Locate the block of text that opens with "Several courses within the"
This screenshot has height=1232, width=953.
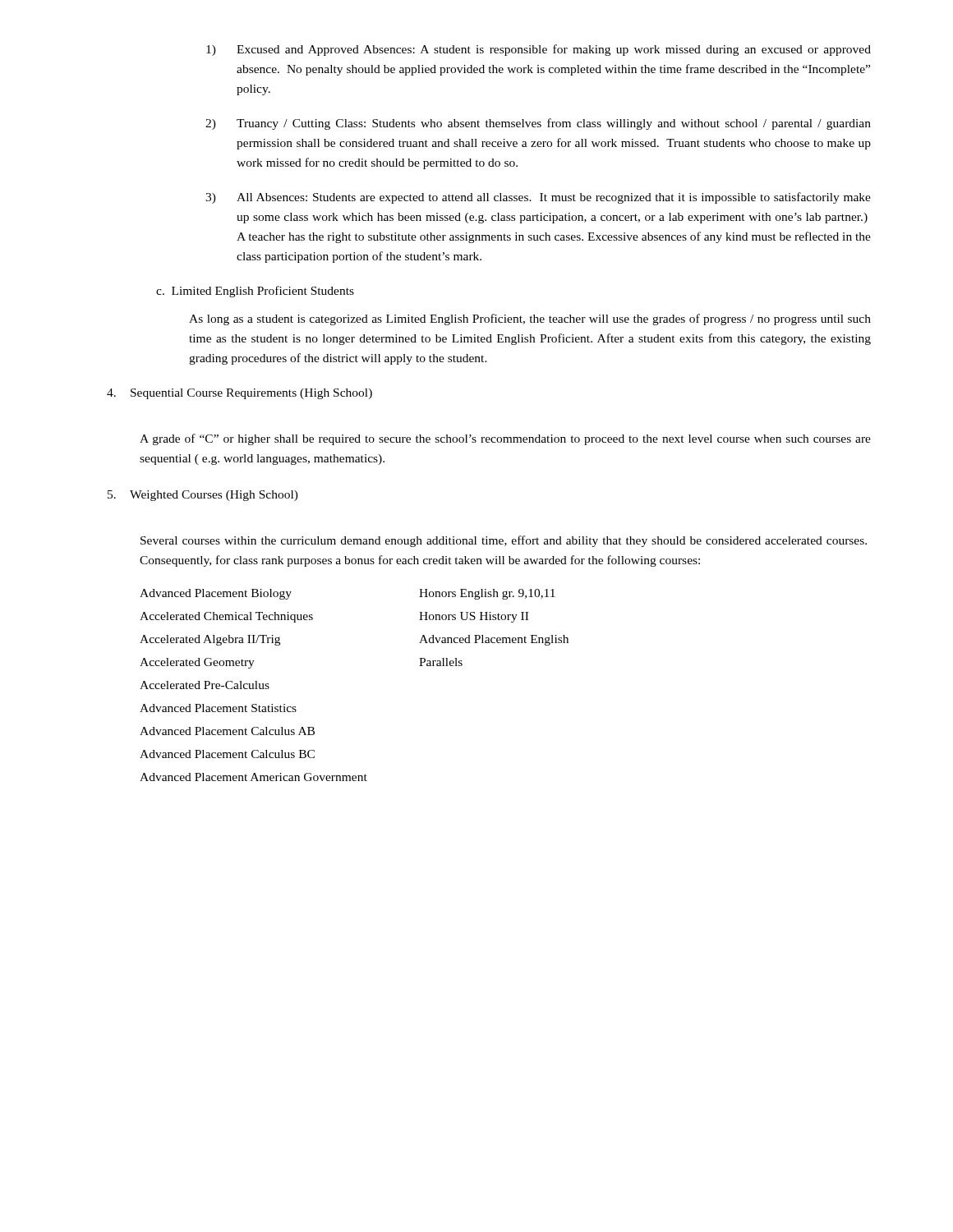(x=505, y=550)
